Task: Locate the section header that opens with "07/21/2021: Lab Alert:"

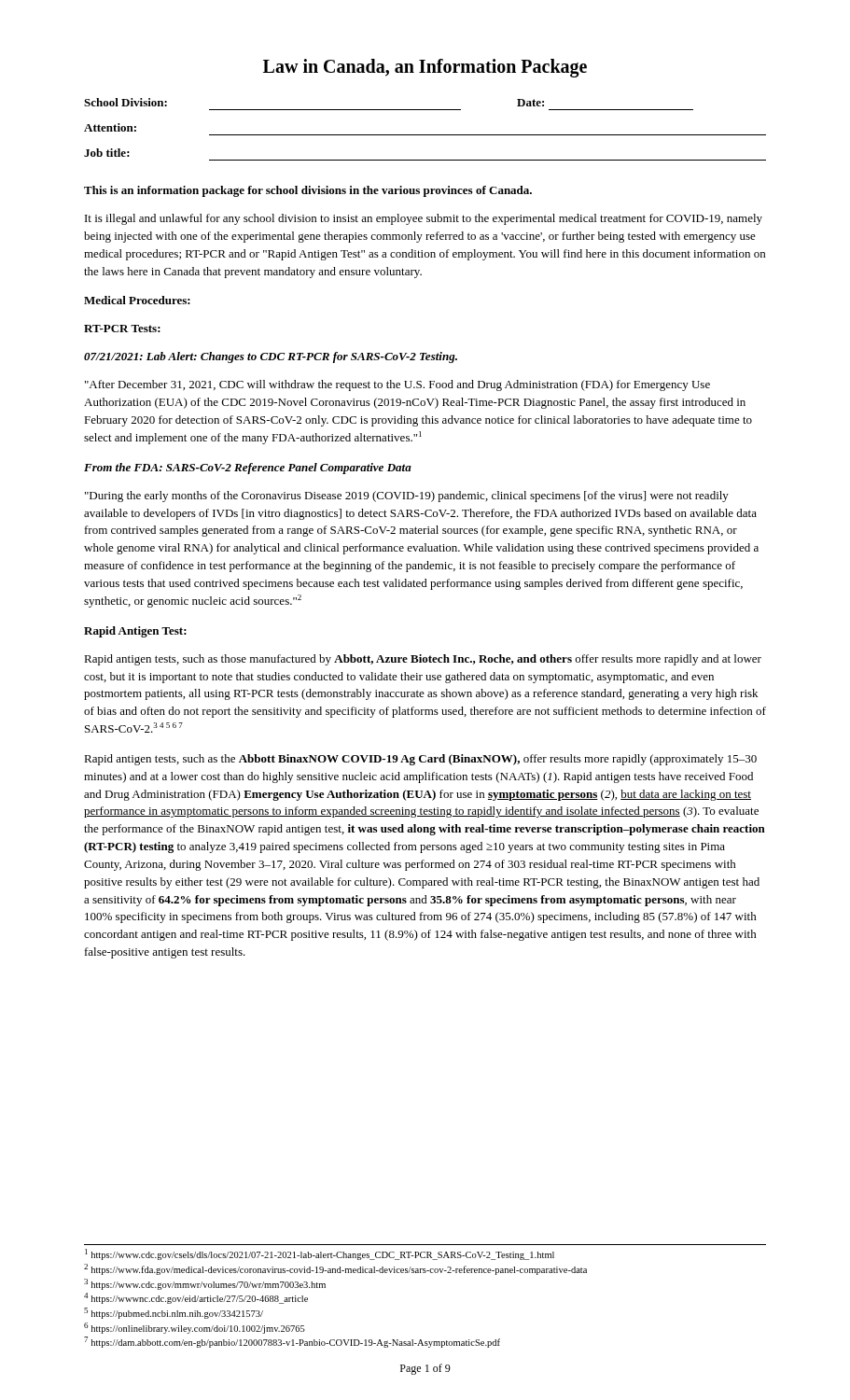Action: pos(425,357)
